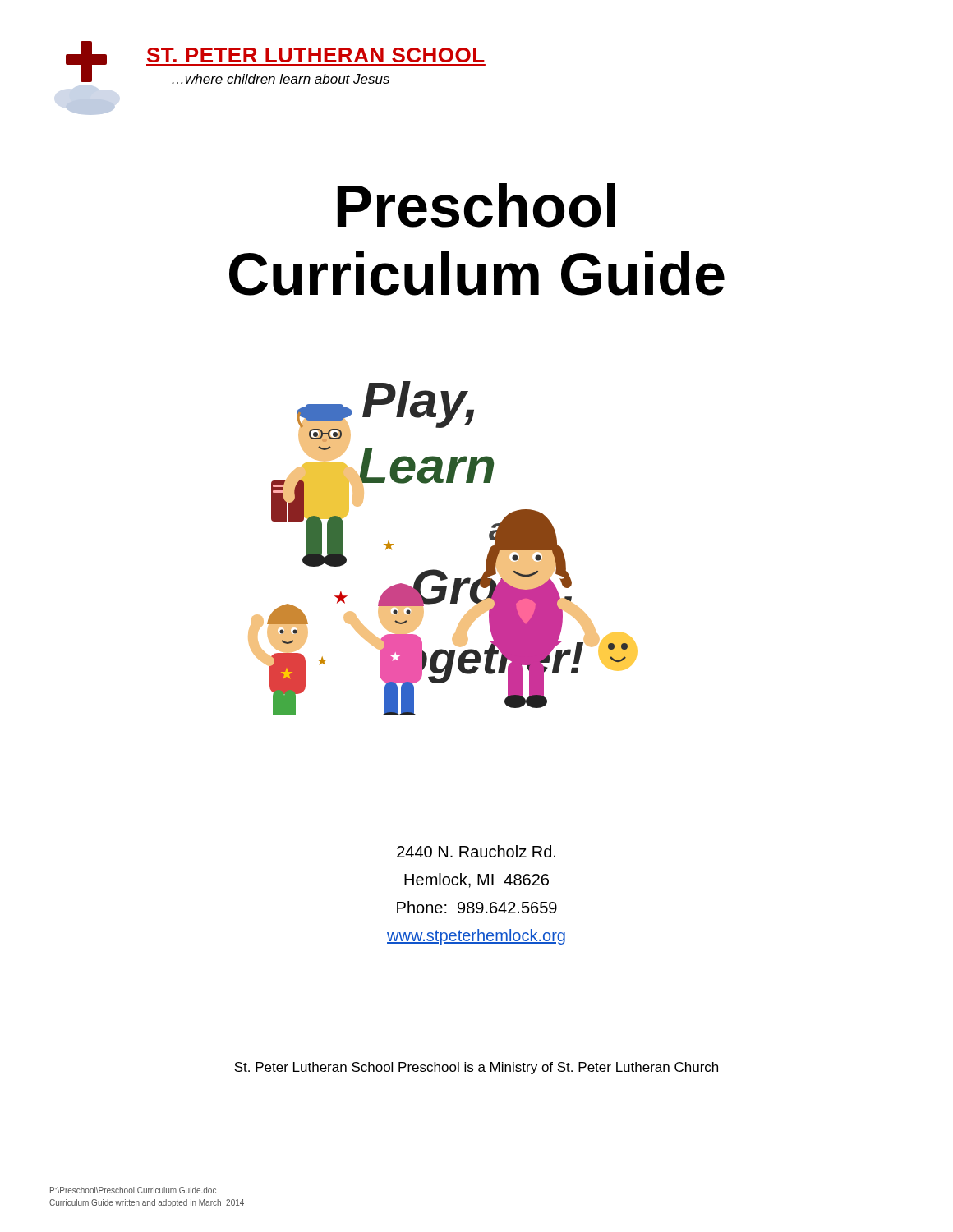The height and width of the screenshot is (1232, 953).
Task: Locate the block of text that opens with "St. Peter Lutheran"
Action: click(476, 1067)
